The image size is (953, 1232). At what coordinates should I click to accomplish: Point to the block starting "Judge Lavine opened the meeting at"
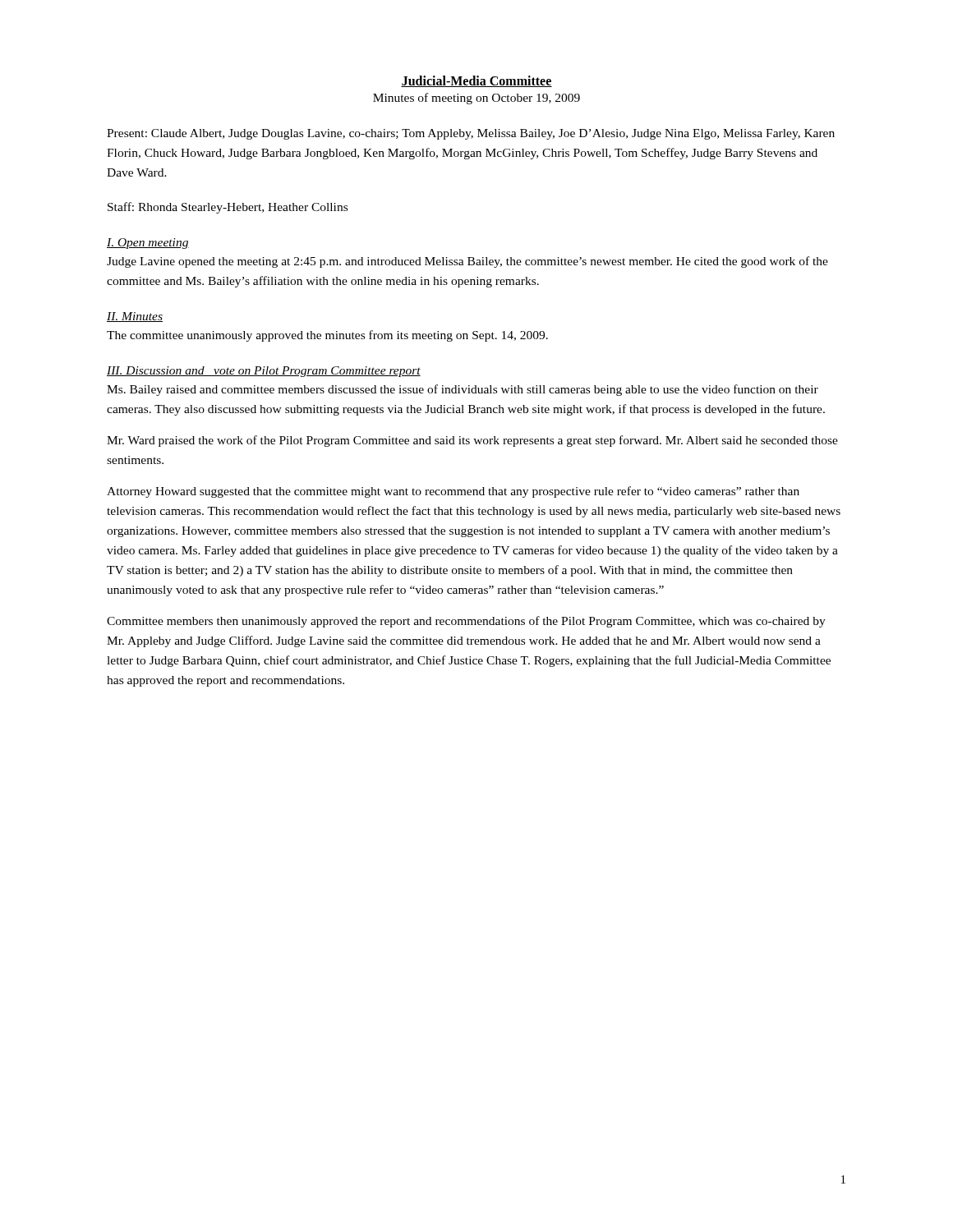point(467,271)
